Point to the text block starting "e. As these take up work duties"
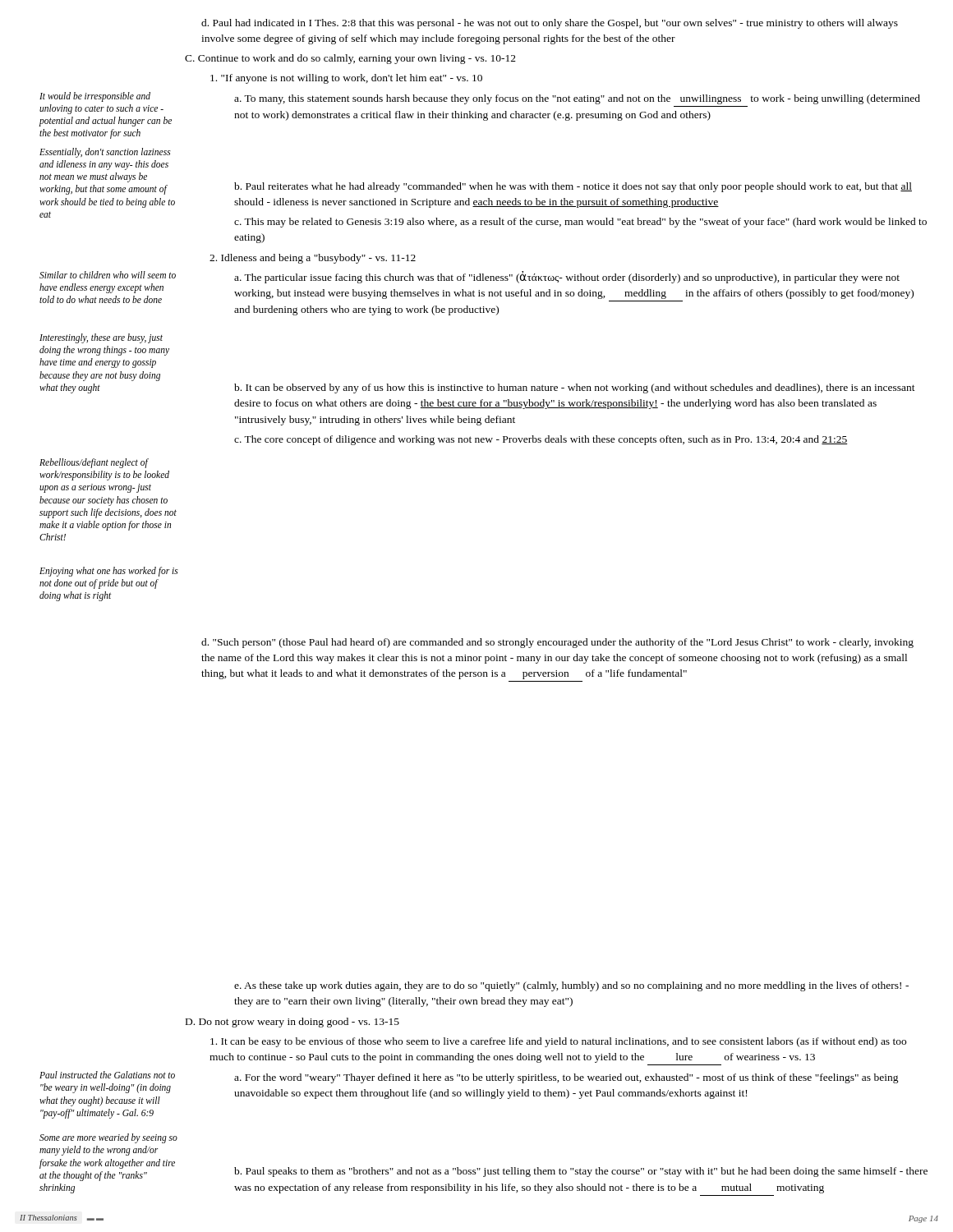The height and width of the screenshot is (1232, 953). (x=581, y=993)
